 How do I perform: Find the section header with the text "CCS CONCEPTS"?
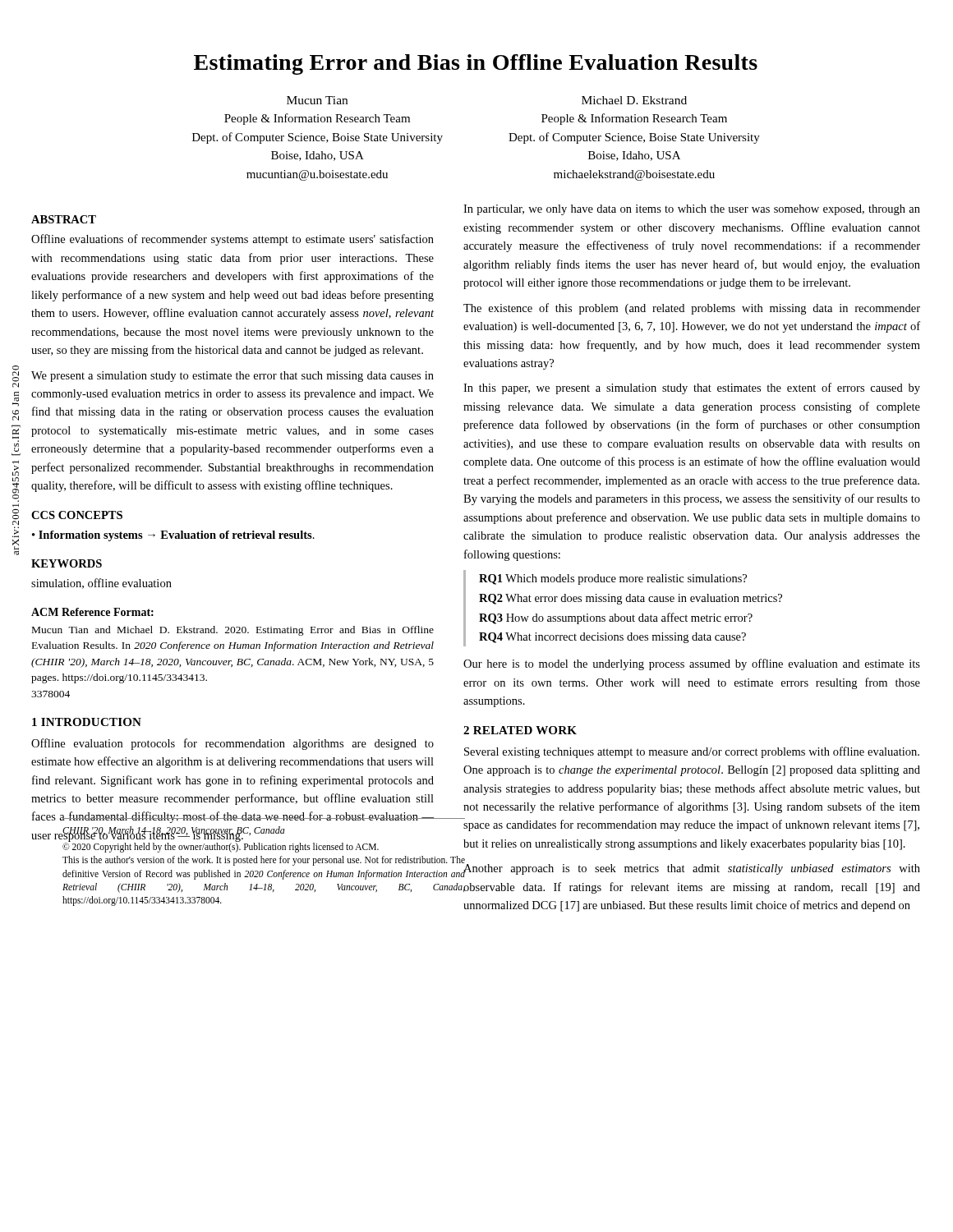77,515
